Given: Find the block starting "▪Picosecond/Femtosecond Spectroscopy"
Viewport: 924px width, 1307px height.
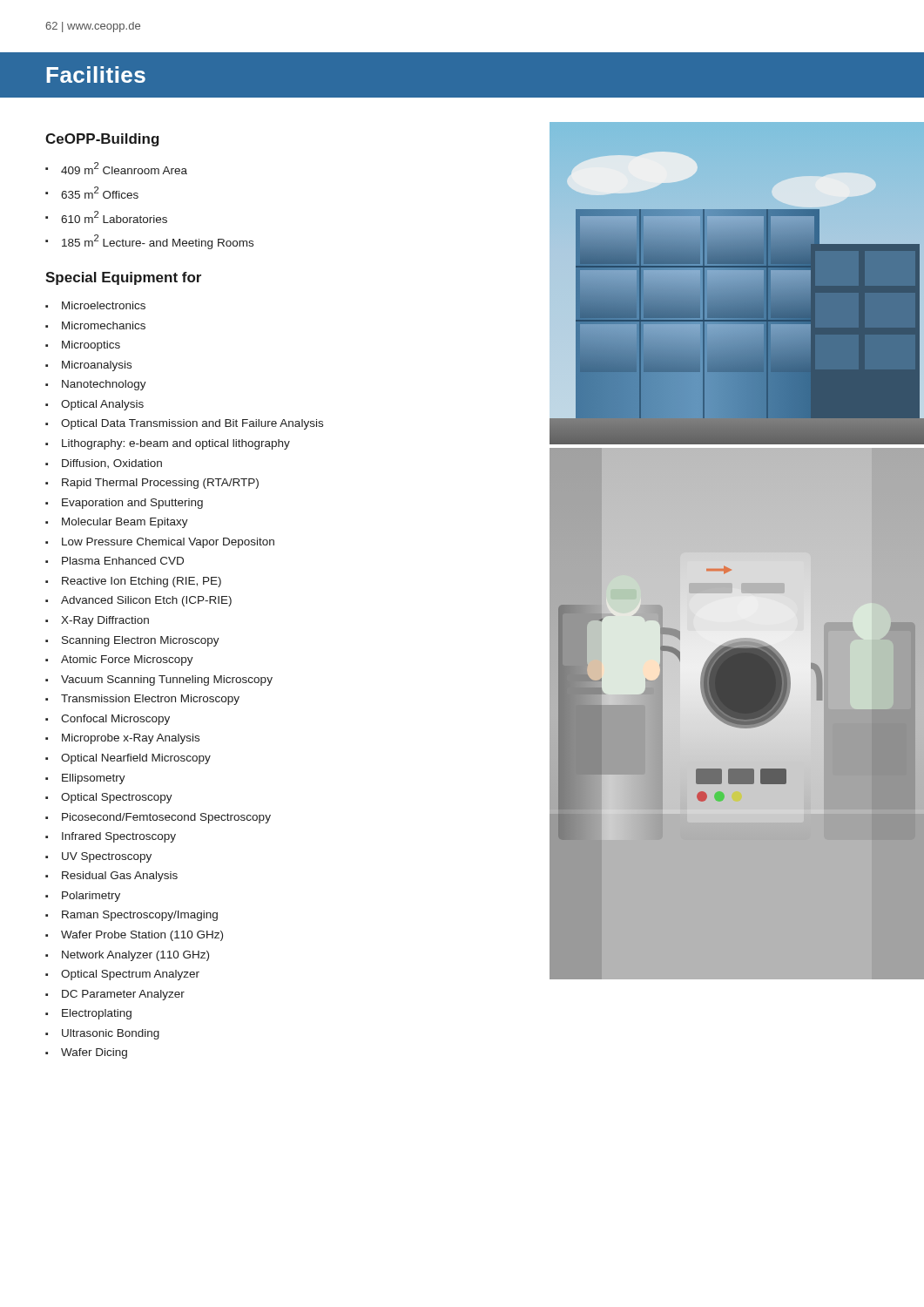Looking at the screenshot, I should [x=158, y=817].
